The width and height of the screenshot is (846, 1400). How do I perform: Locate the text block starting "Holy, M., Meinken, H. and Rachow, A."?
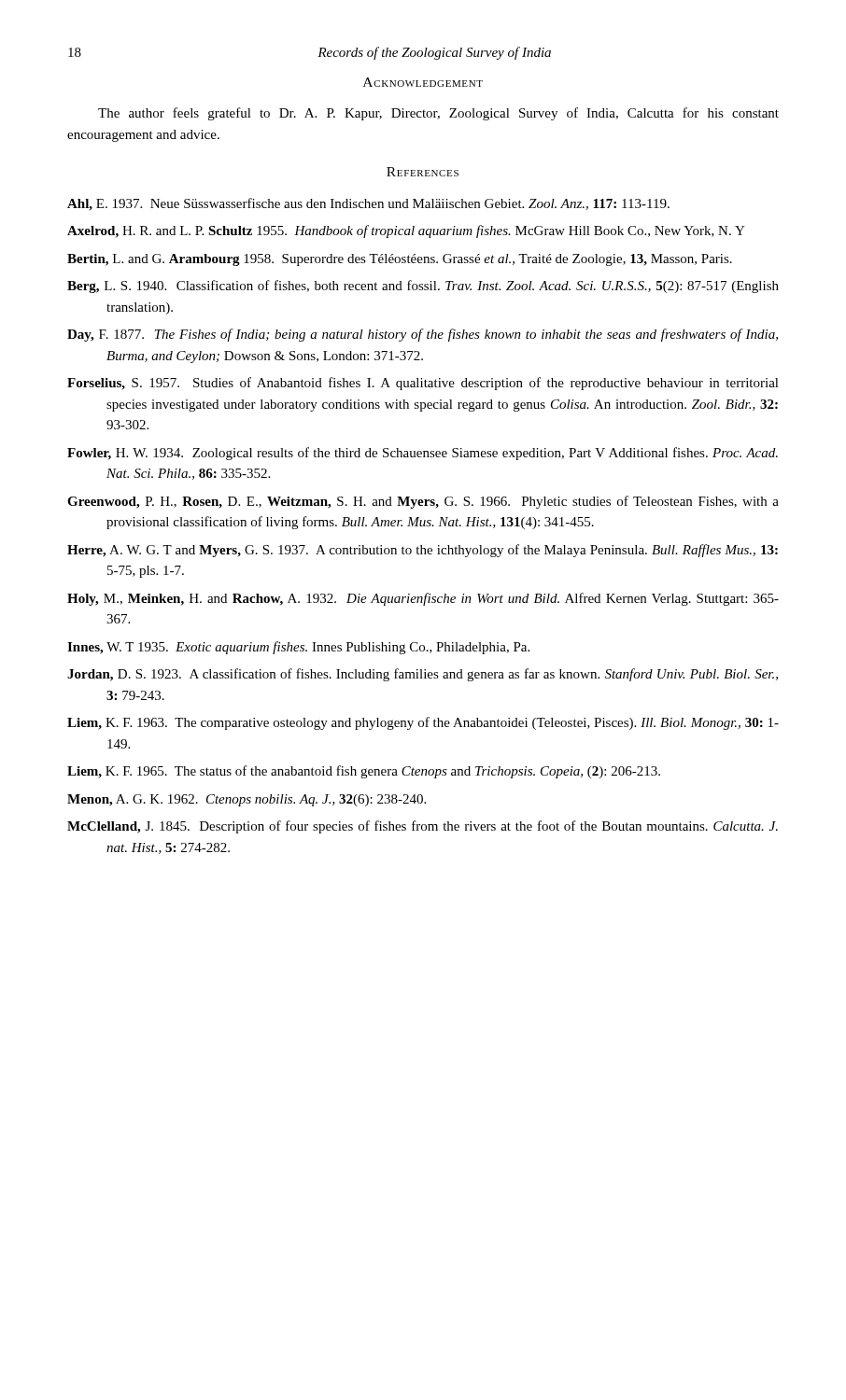pos(423,608)
